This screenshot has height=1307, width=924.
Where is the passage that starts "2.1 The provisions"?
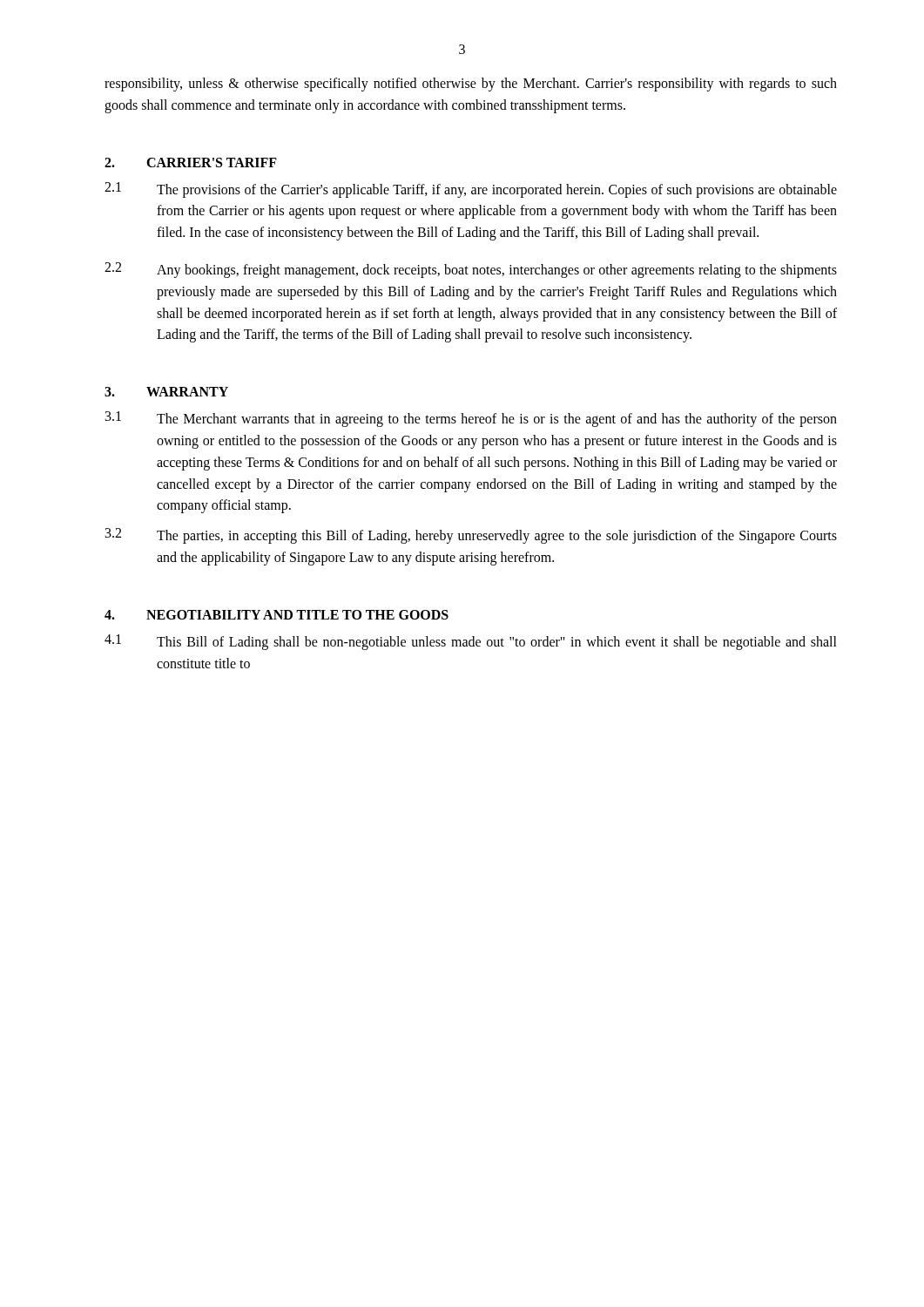471,212
